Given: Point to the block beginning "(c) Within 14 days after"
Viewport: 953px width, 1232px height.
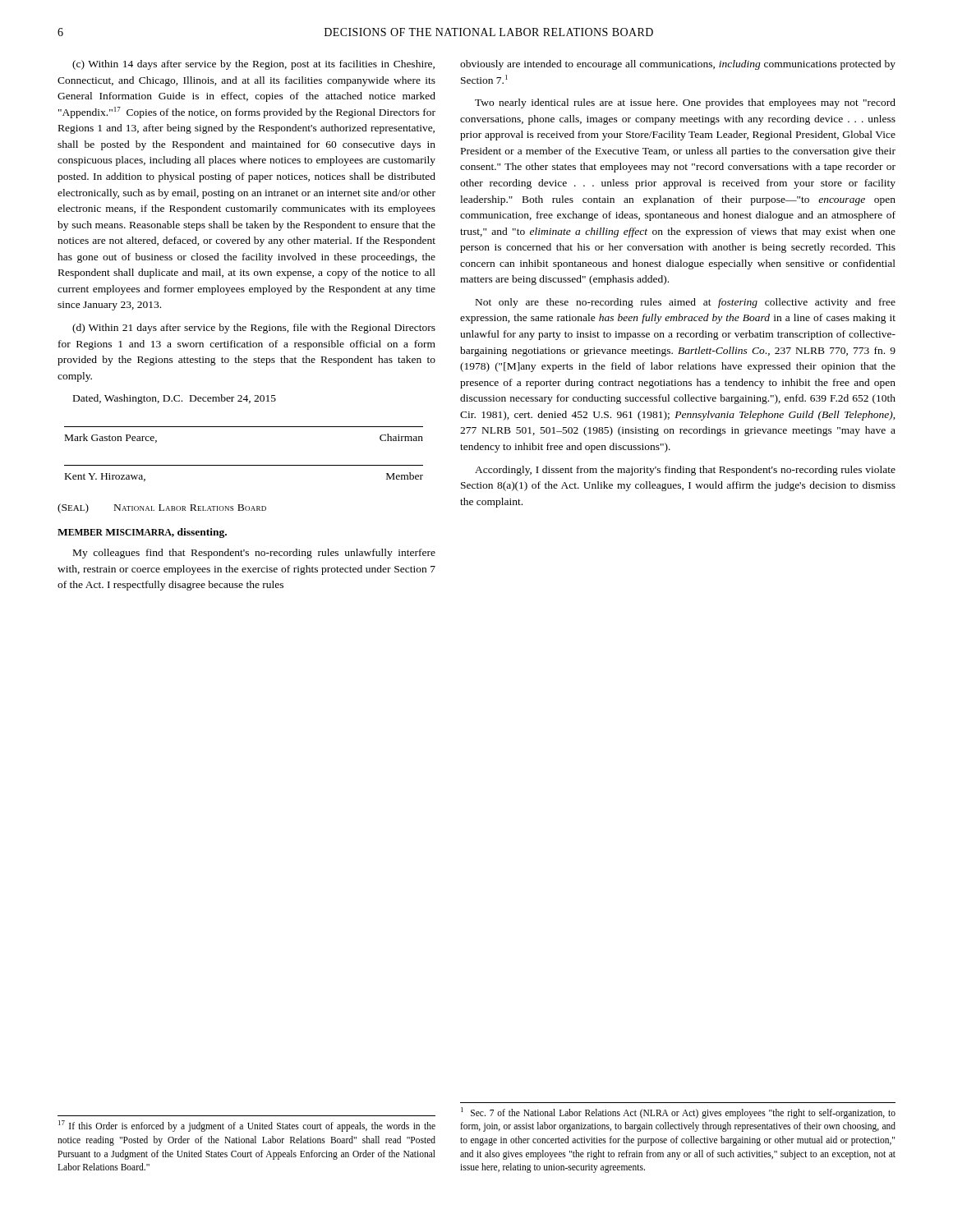Looking at the screenshot, I should [246, 231].
